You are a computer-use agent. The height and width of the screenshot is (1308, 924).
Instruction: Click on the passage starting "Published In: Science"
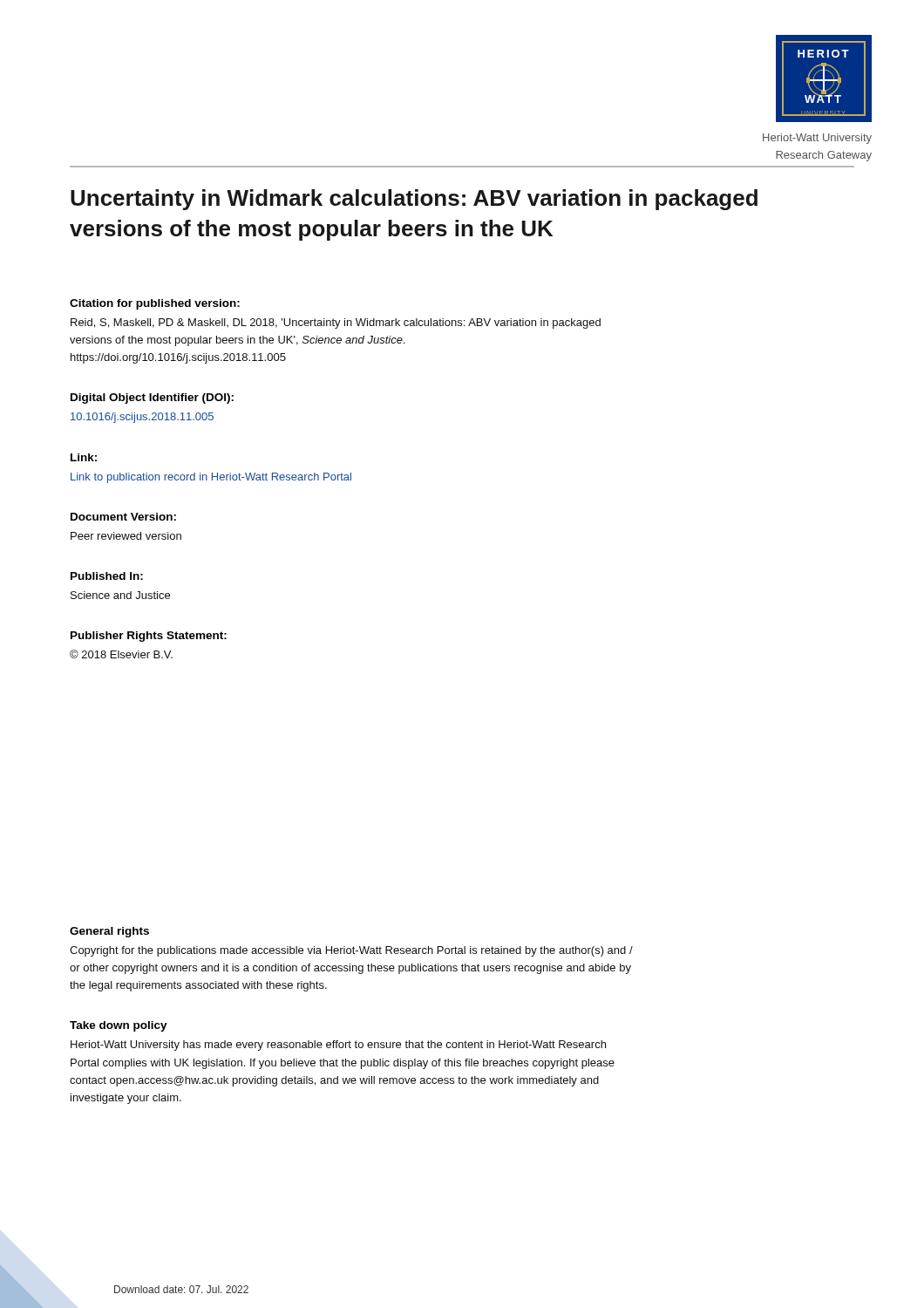tap(107, 576)
